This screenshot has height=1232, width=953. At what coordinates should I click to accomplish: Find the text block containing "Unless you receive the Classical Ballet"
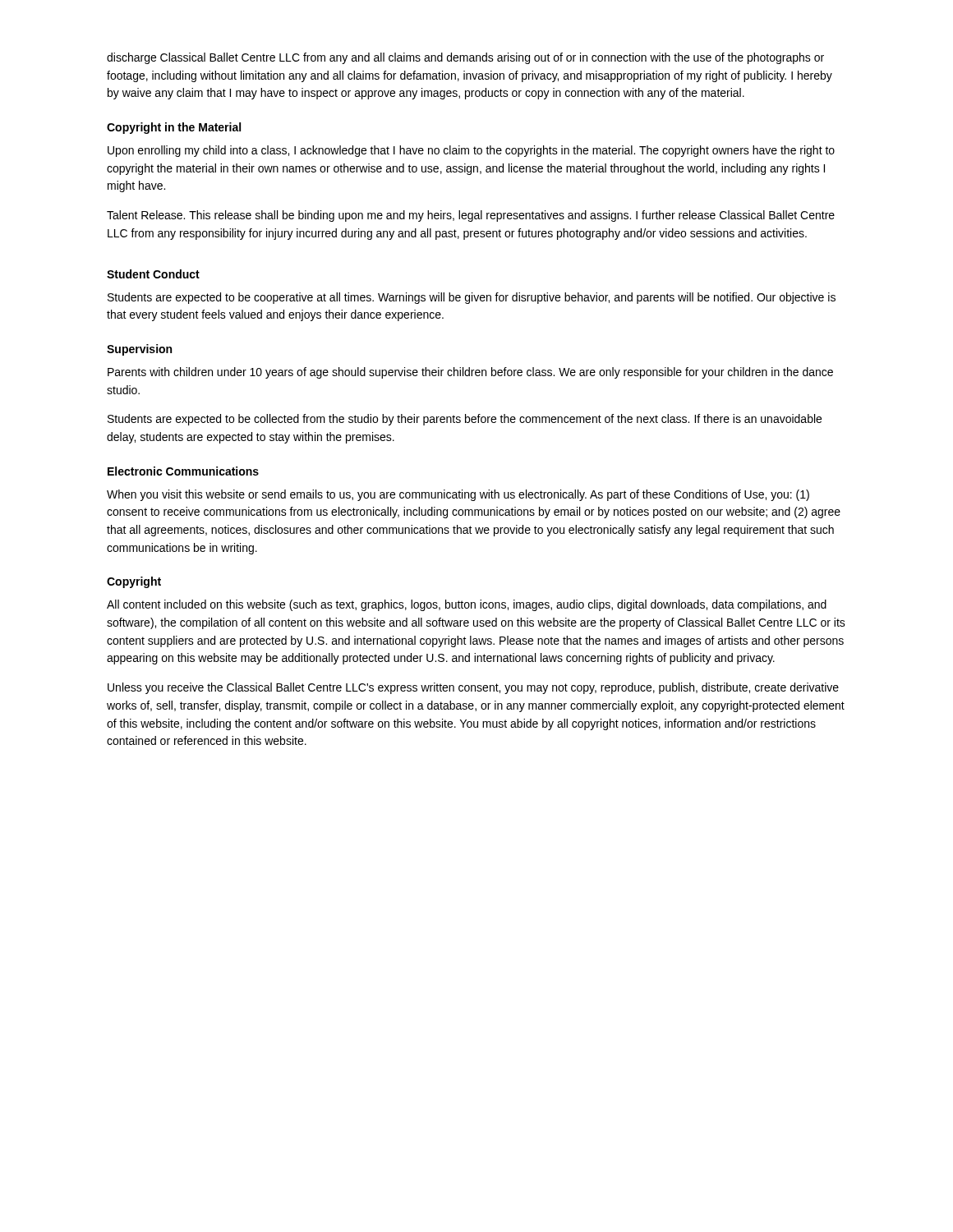coord(476,714)
